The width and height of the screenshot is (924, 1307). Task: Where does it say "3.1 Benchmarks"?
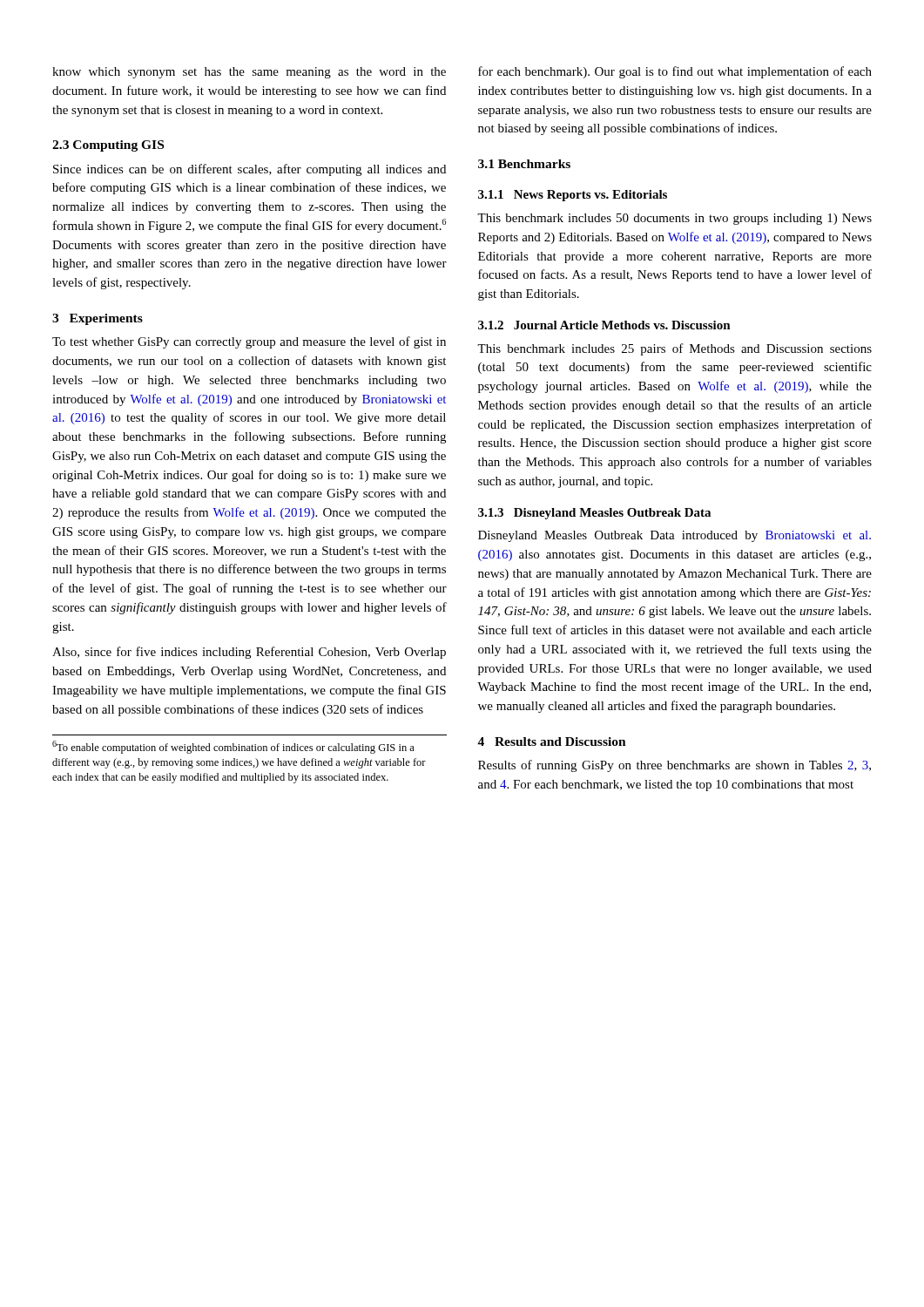pos(524,163)
